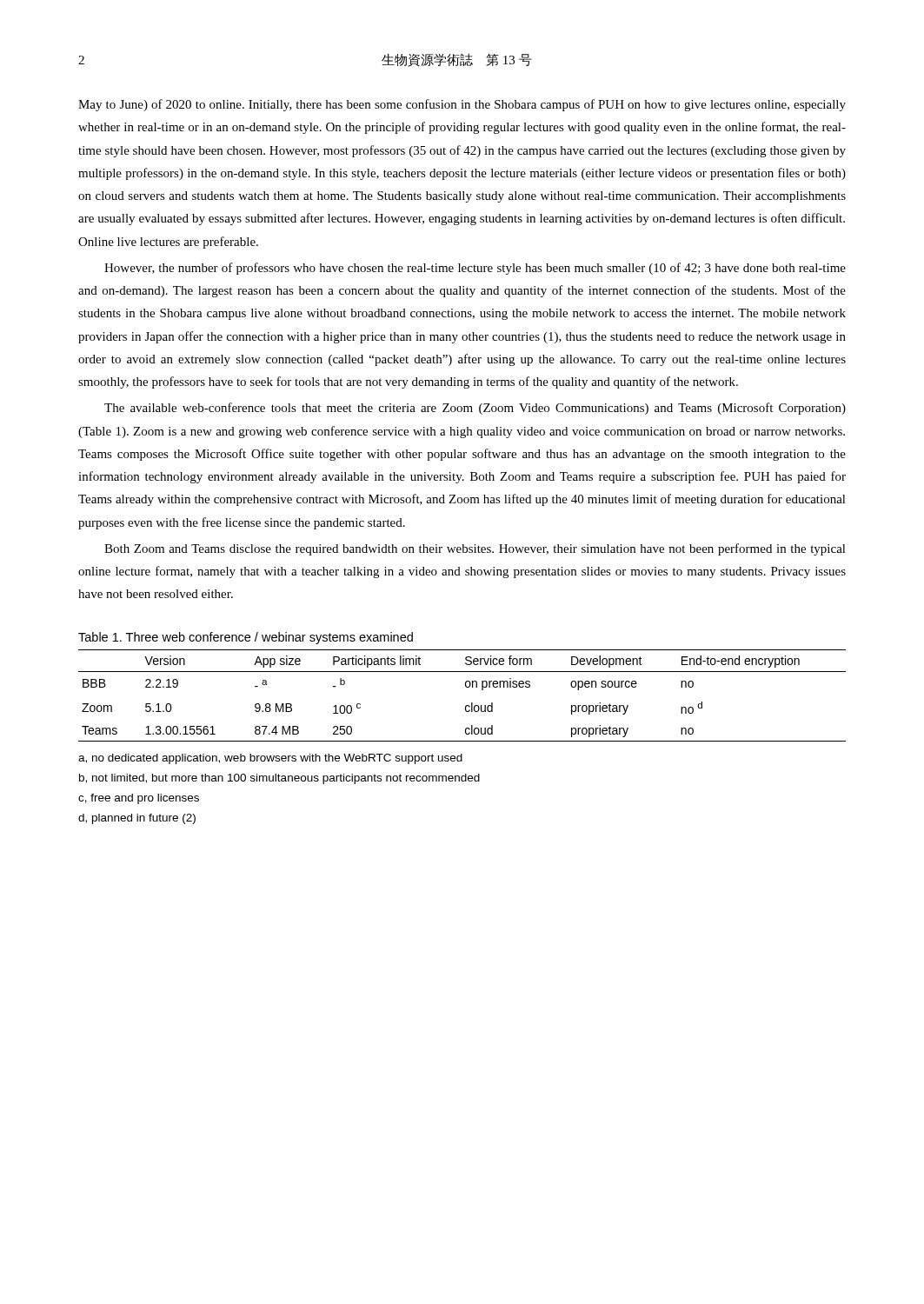
Task: Locate the caption that opens with "Table 1. Three web"
Action: coord(246,637)
